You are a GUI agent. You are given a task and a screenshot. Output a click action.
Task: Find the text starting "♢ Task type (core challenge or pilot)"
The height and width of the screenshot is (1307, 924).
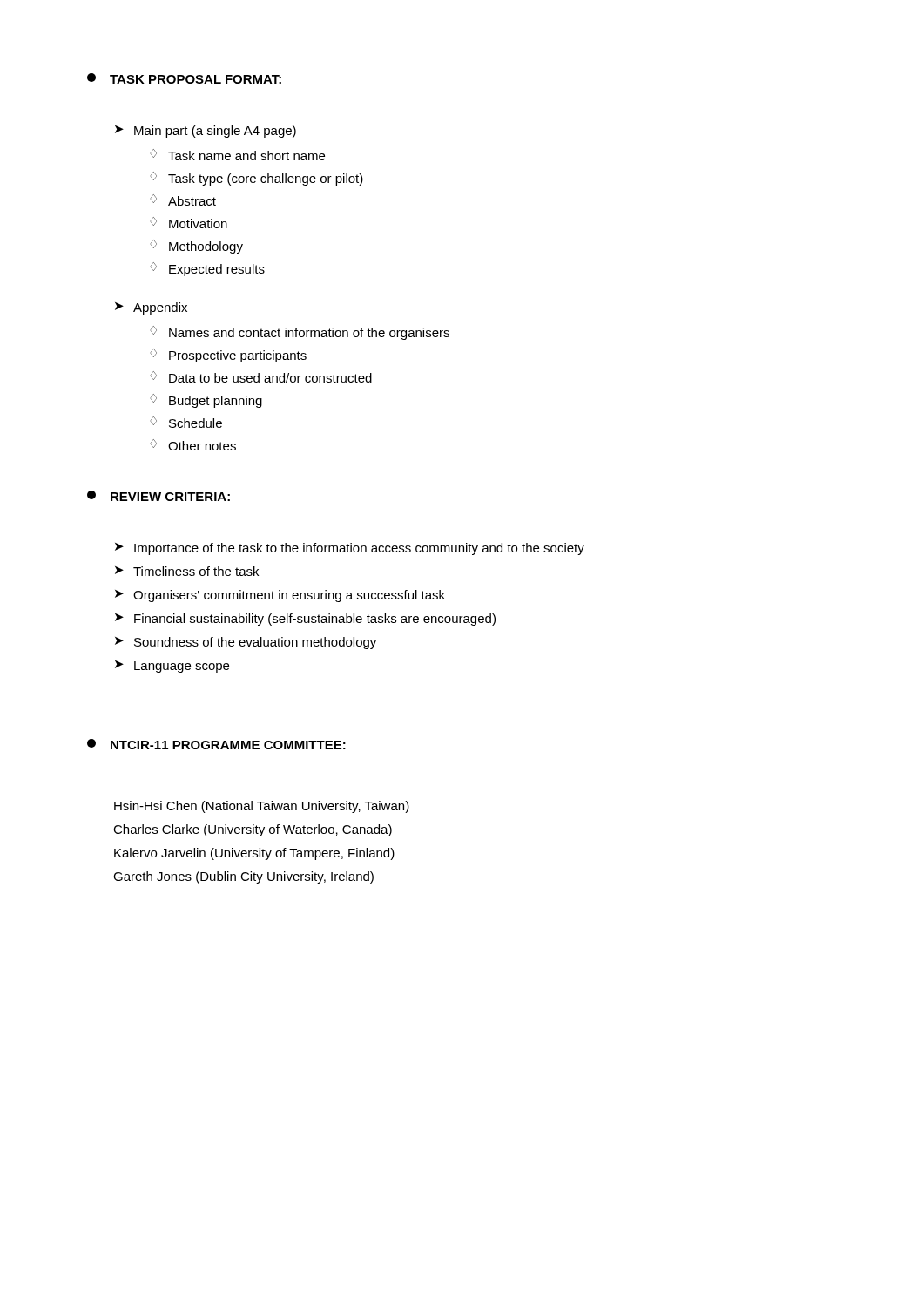tap(256, 178)
